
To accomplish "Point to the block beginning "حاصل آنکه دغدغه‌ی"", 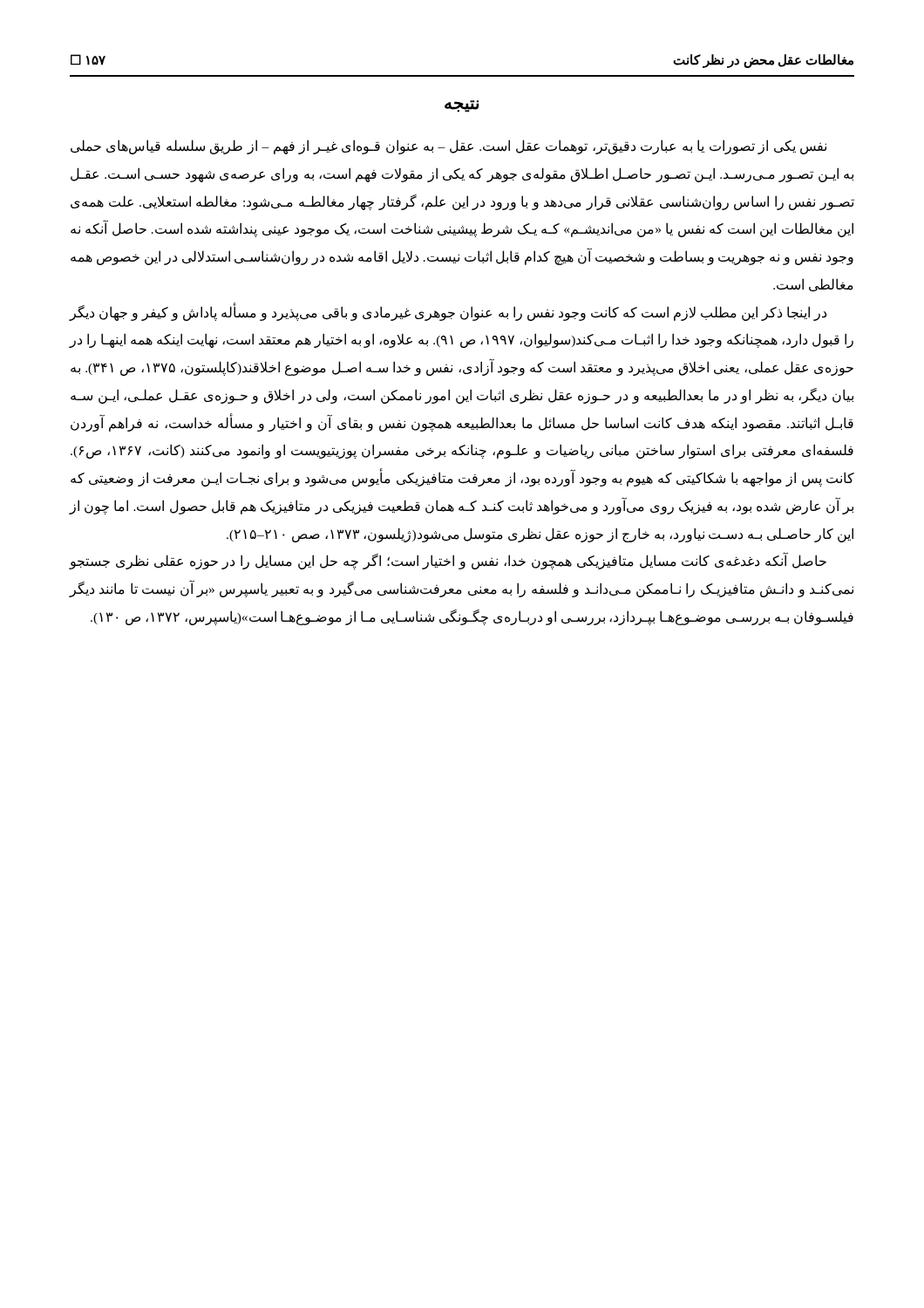I will (462, 590).
